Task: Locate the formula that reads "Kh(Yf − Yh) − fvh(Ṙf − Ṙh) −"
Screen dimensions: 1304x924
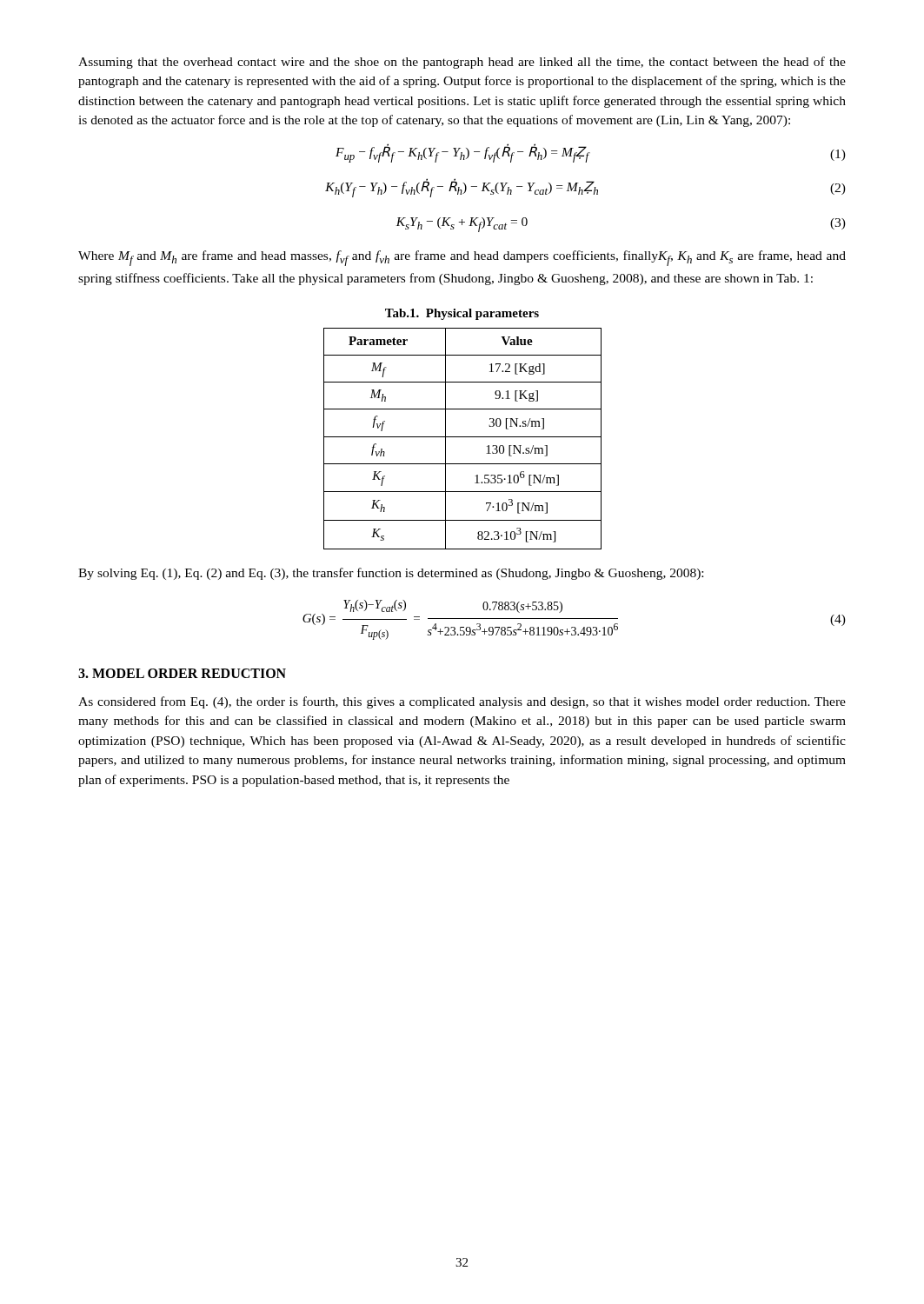Action: coord(586,188)
